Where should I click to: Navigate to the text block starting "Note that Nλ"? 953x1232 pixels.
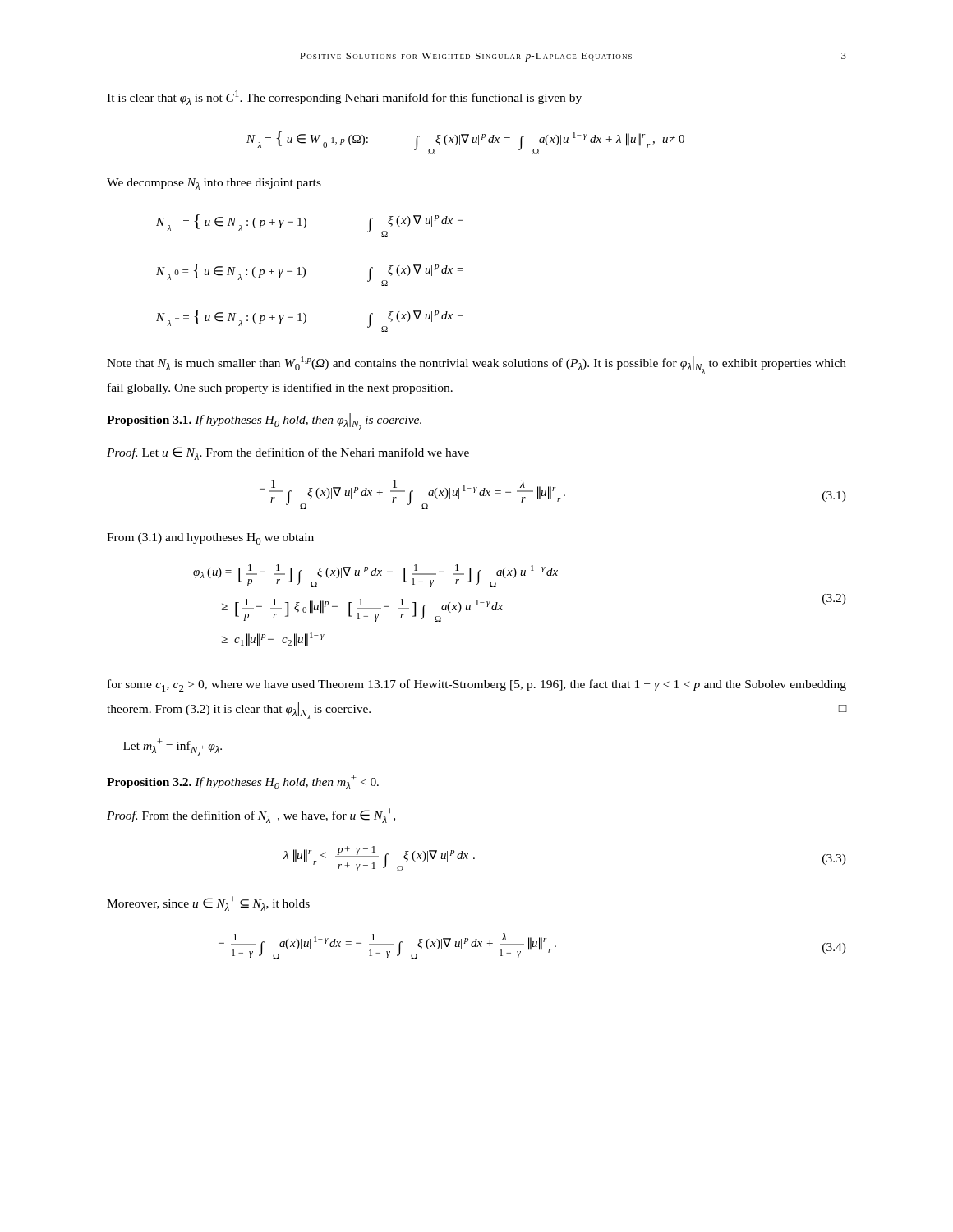pos(476,374)
